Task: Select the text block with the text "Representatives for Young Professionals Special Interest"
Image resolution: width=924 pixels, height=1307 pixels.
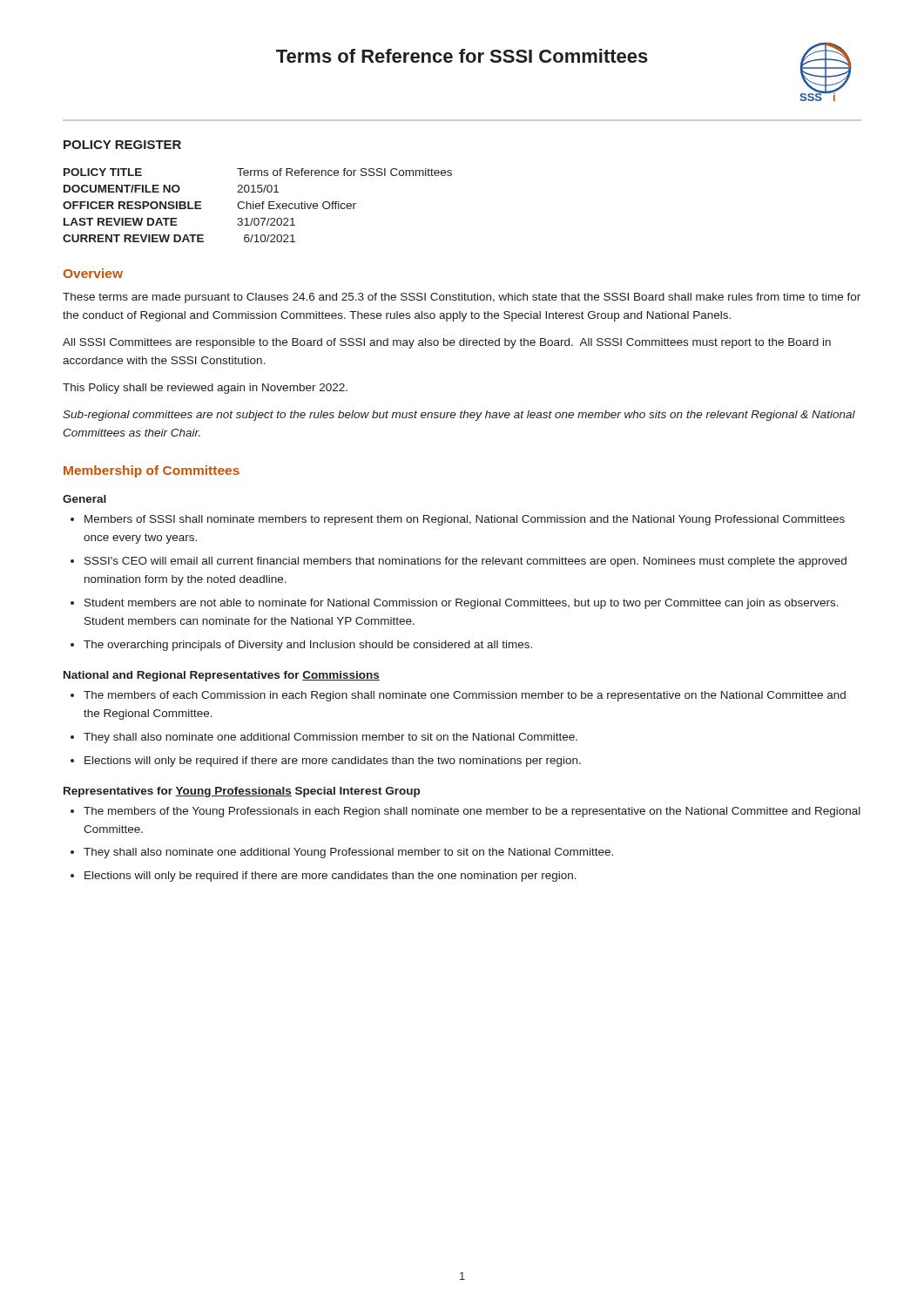Action: [x=242, y=790]
